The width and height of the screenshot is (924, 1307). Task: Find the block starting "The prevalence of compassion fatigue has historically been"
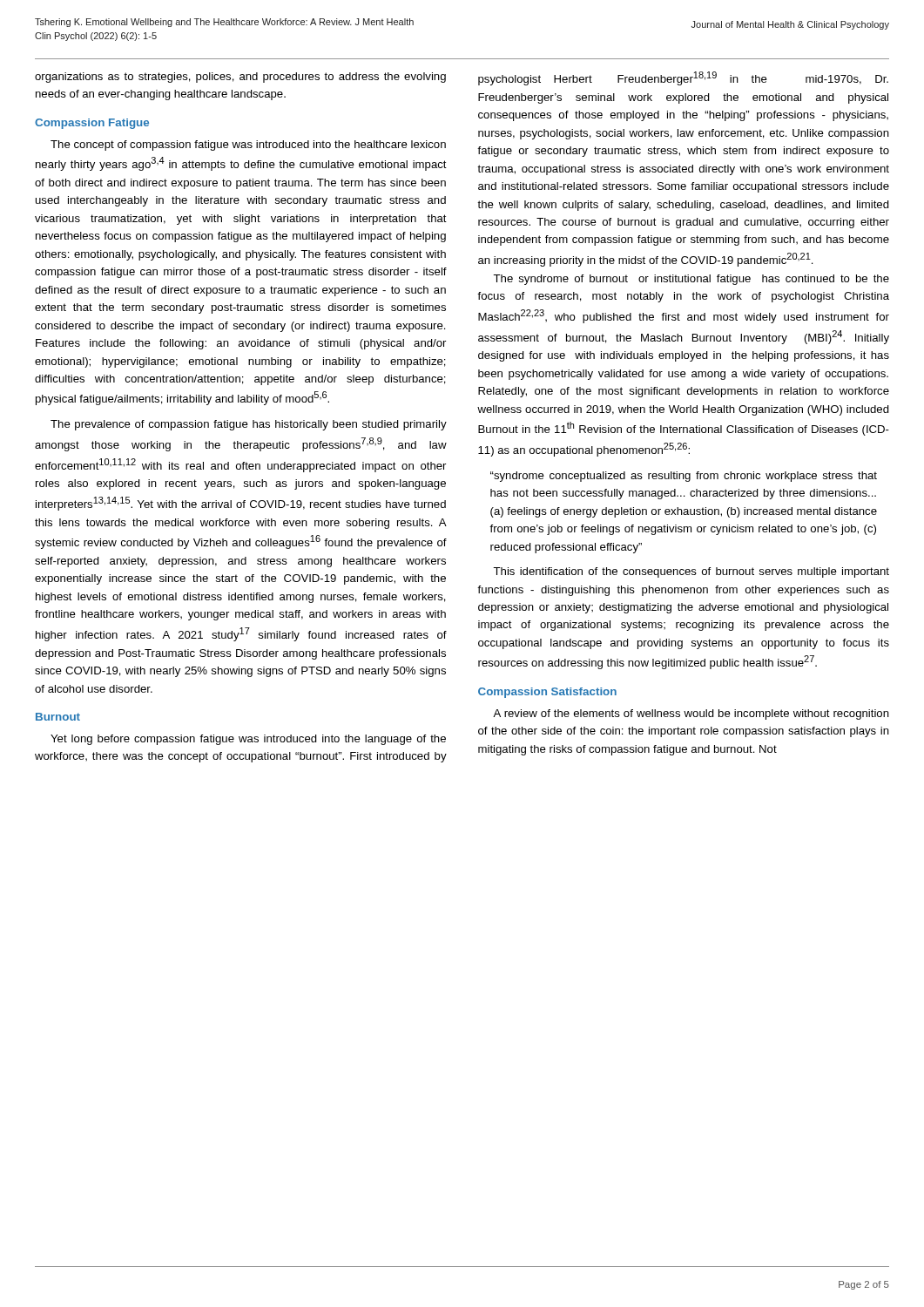pos(241,557)
